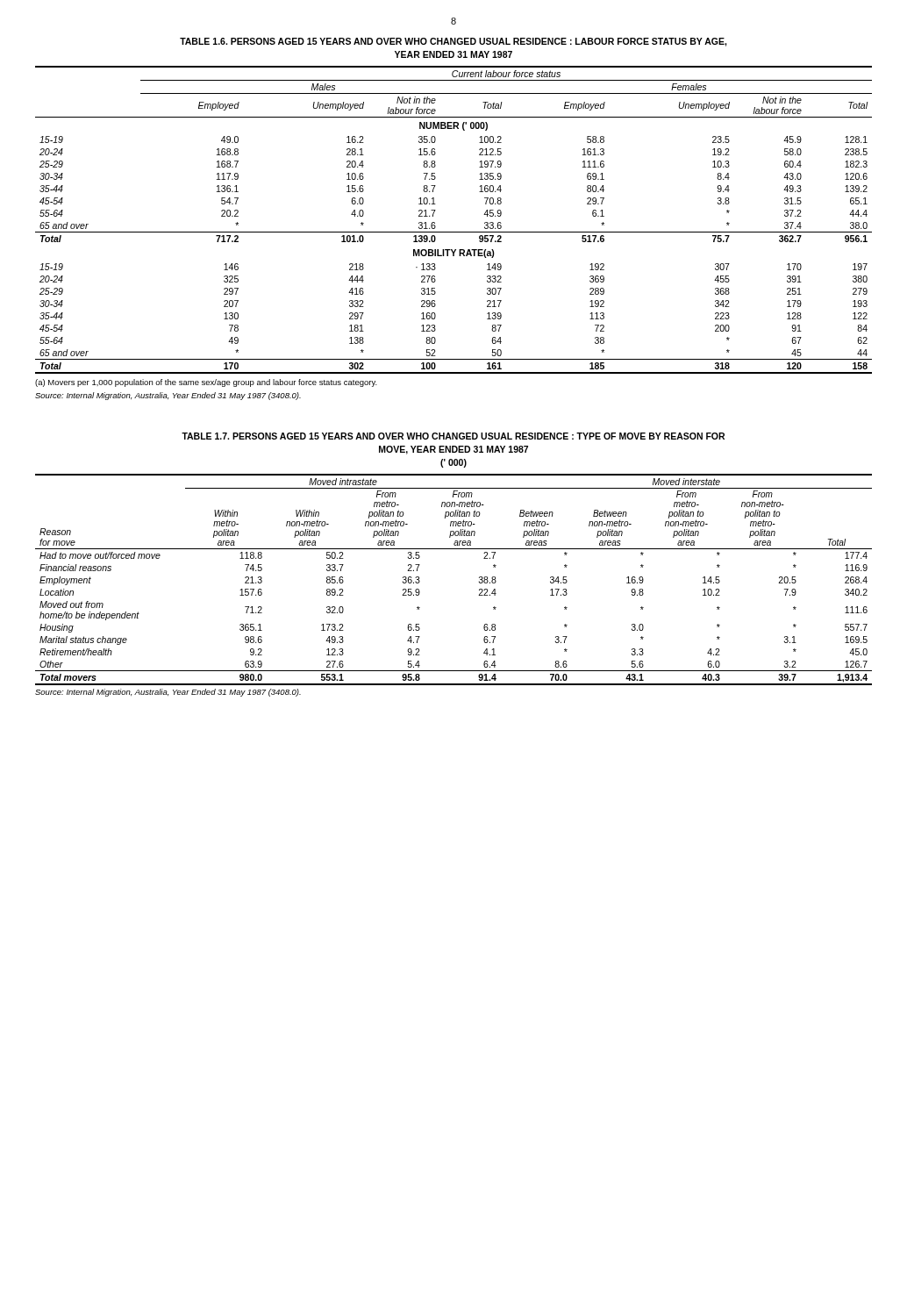Click the passage that begins "(a) Movers per 1,000 population of the same"
Screen dimensions: 1316x907
click(x=206, y=382)
